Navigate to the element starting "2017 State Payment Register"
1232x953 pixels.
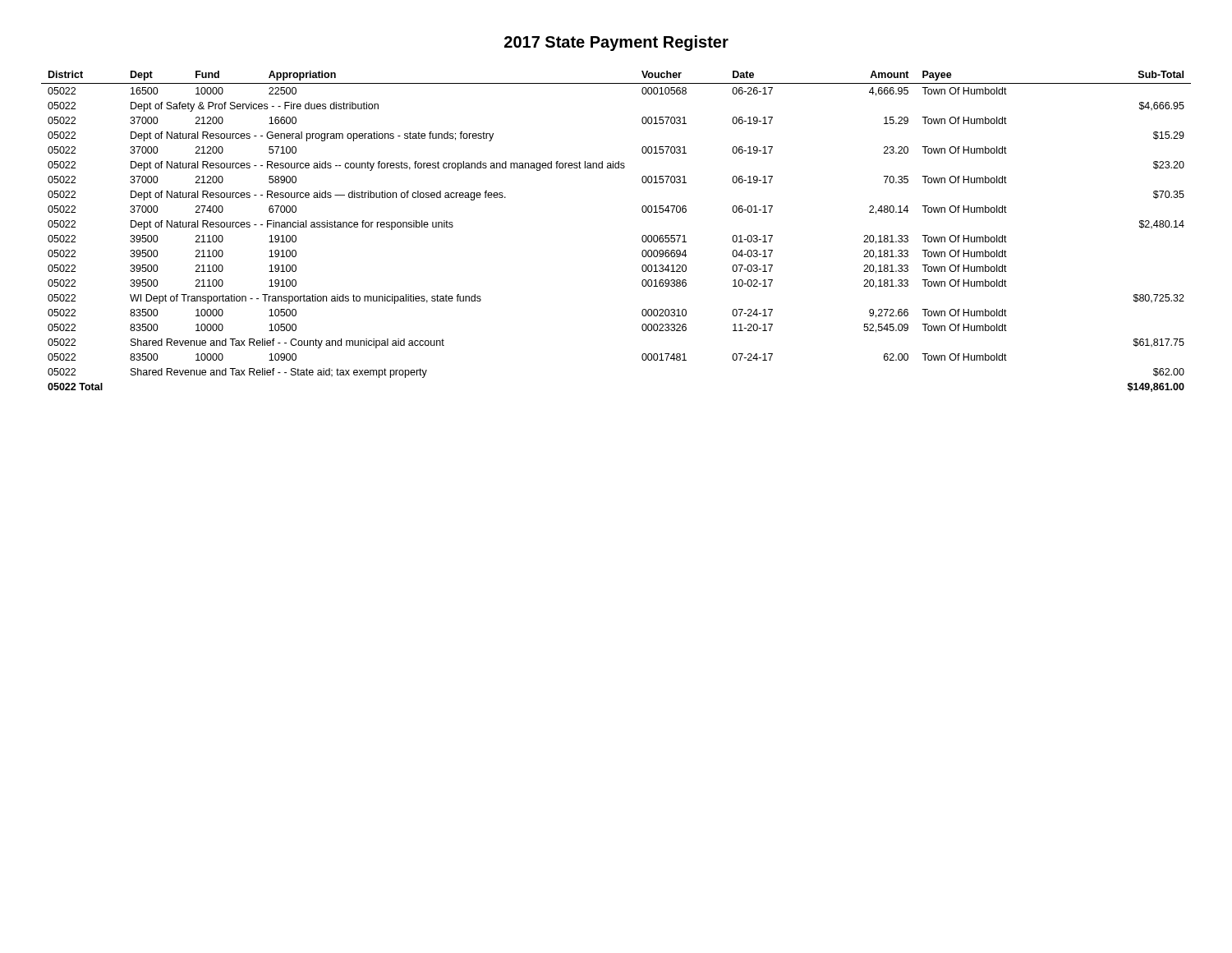[616, 42]
